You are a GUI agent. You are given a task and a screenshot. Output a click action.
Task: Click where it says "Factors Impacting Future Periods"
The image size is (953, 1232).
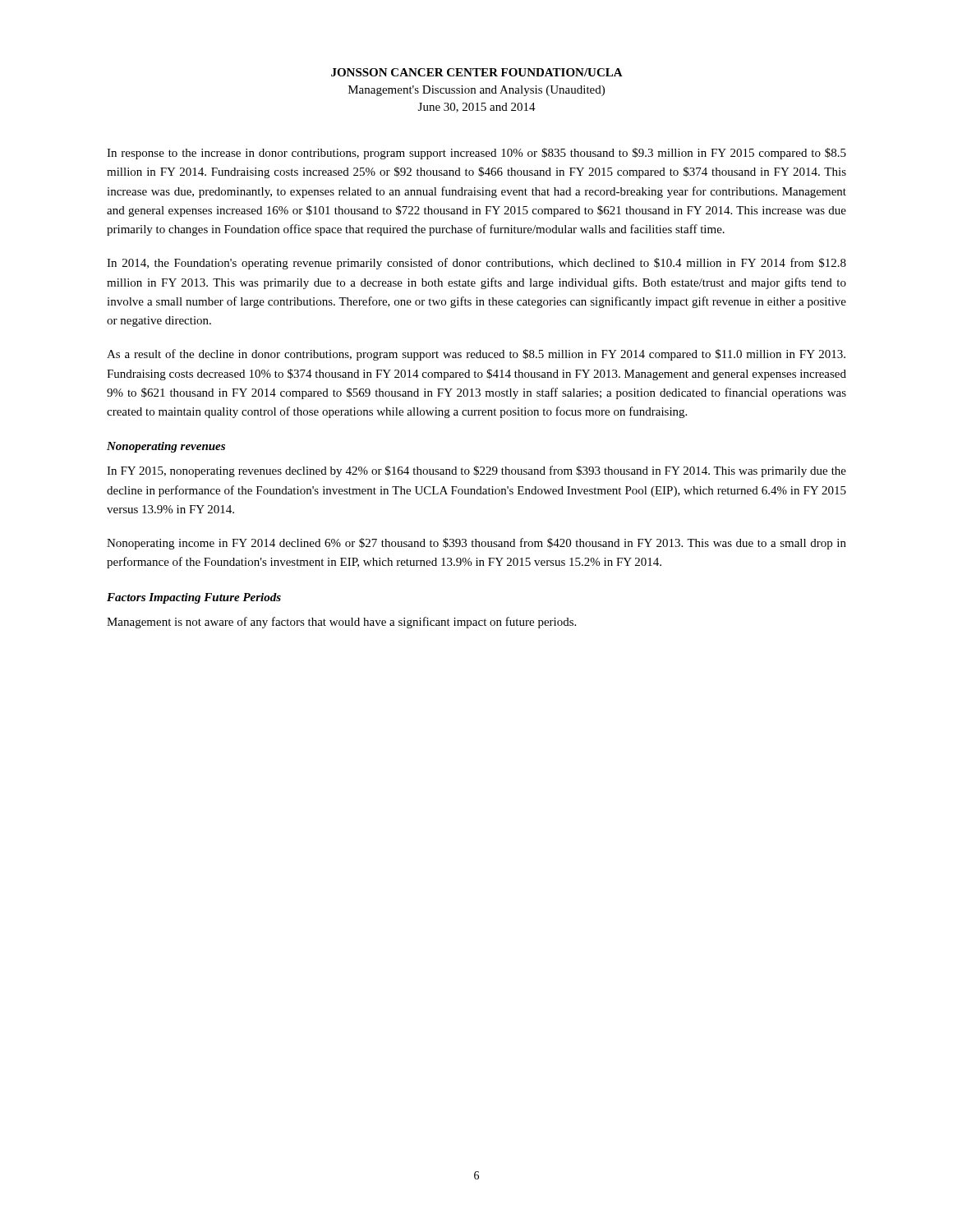(194, 597)
